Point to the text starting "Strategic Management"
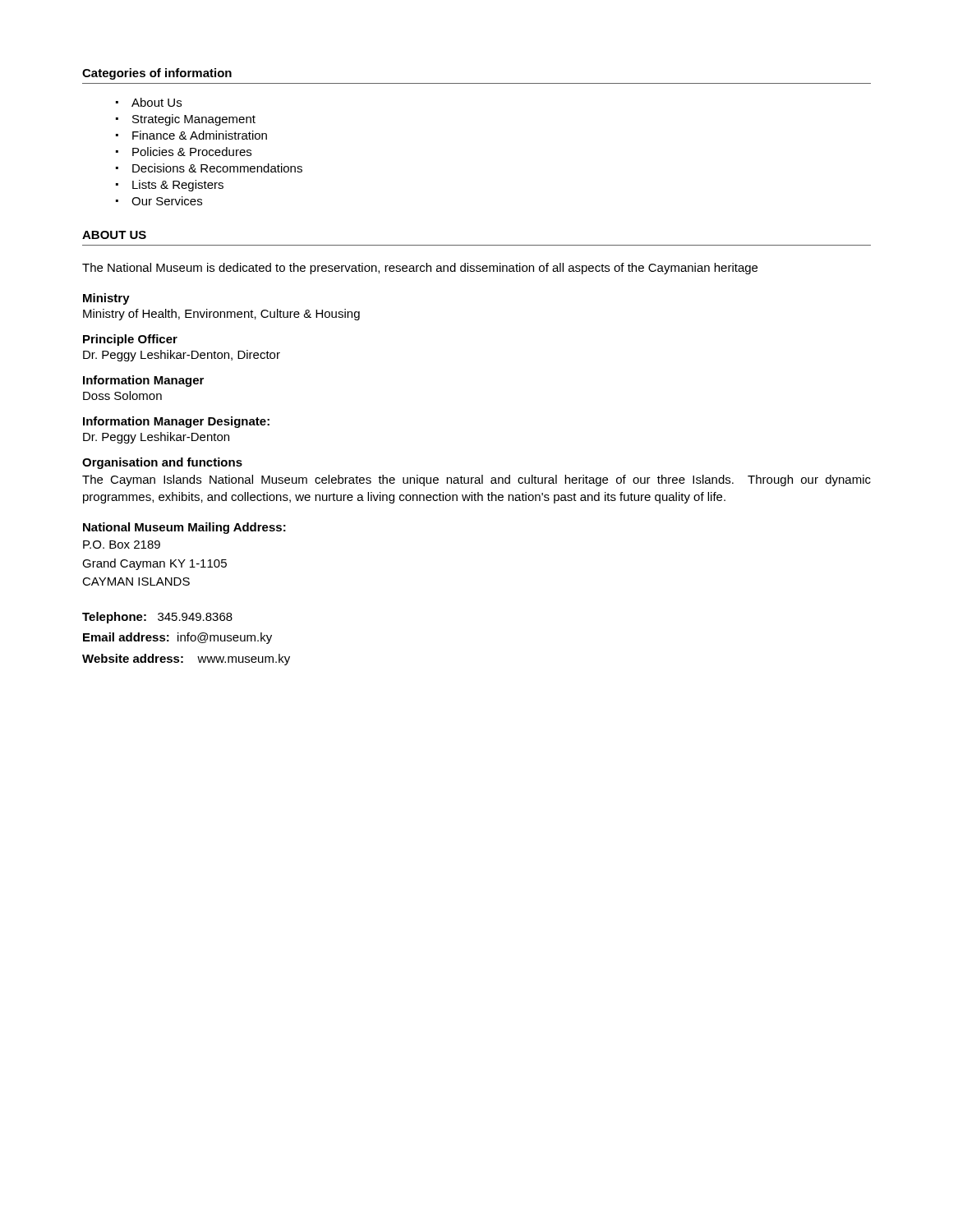 [x=186, y=120]
